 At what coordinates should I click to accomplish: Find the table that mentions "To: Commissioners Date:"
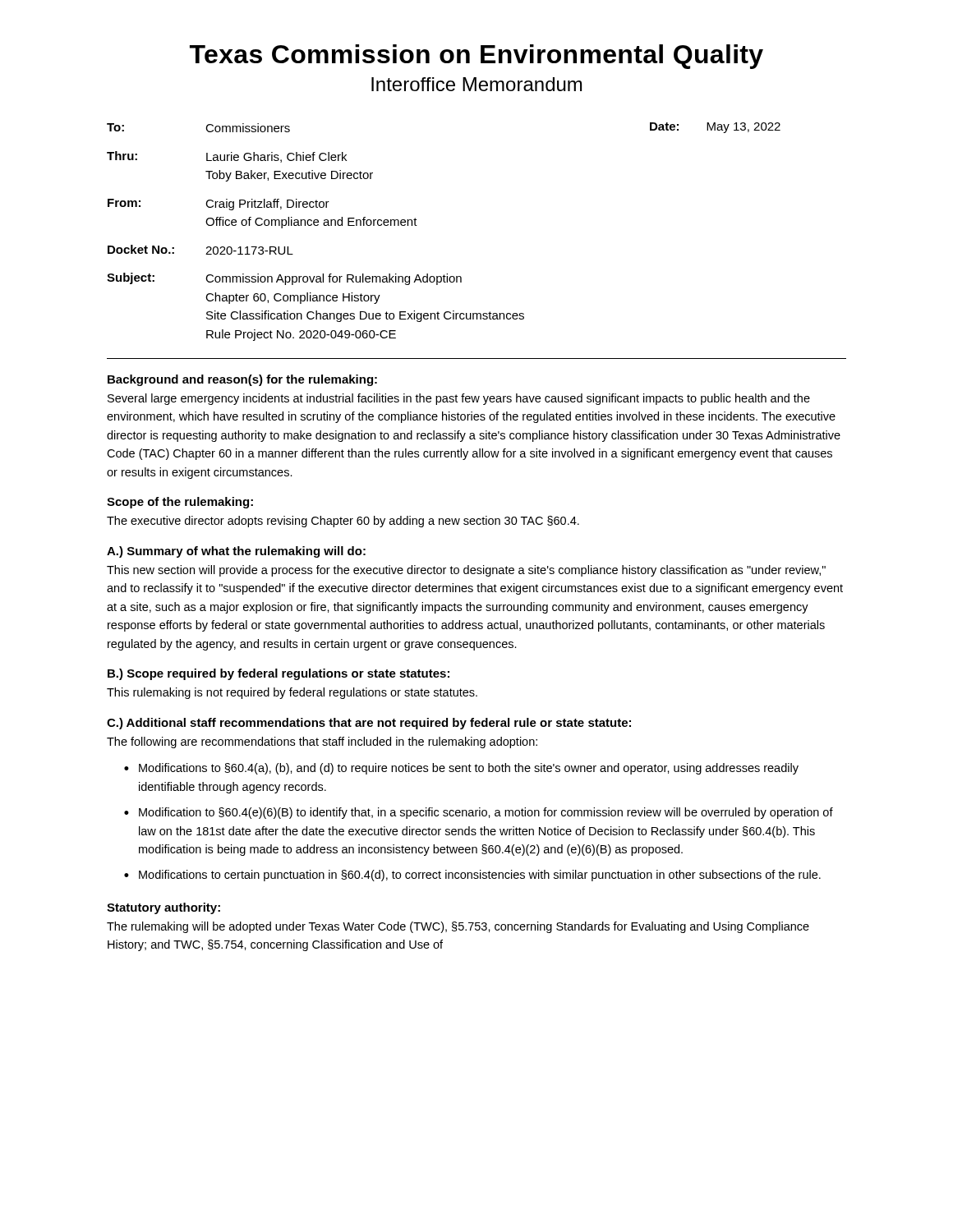[x=476, y=231]
